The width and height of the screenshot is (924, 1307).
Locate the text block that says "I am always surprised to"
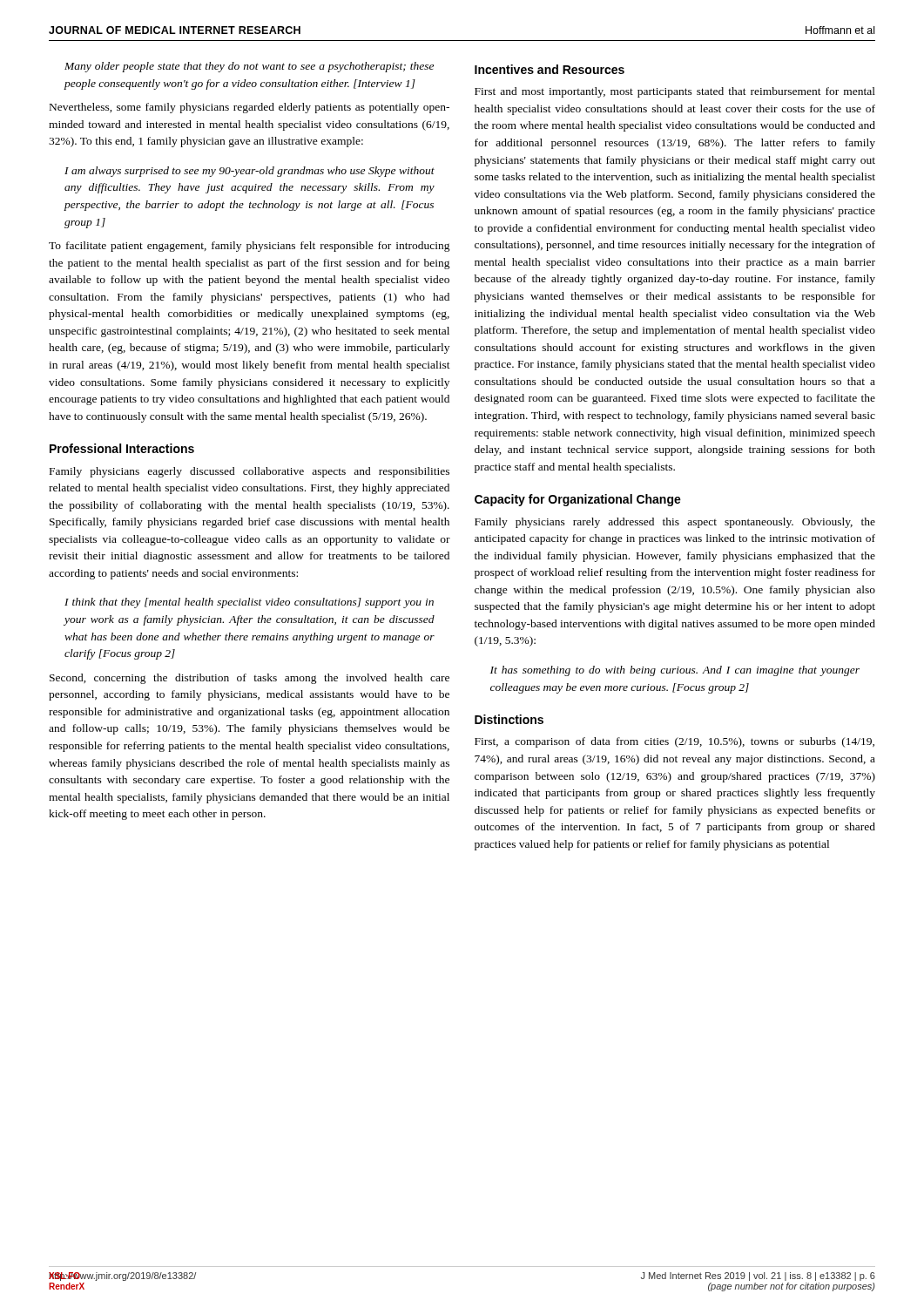[249, 196]
